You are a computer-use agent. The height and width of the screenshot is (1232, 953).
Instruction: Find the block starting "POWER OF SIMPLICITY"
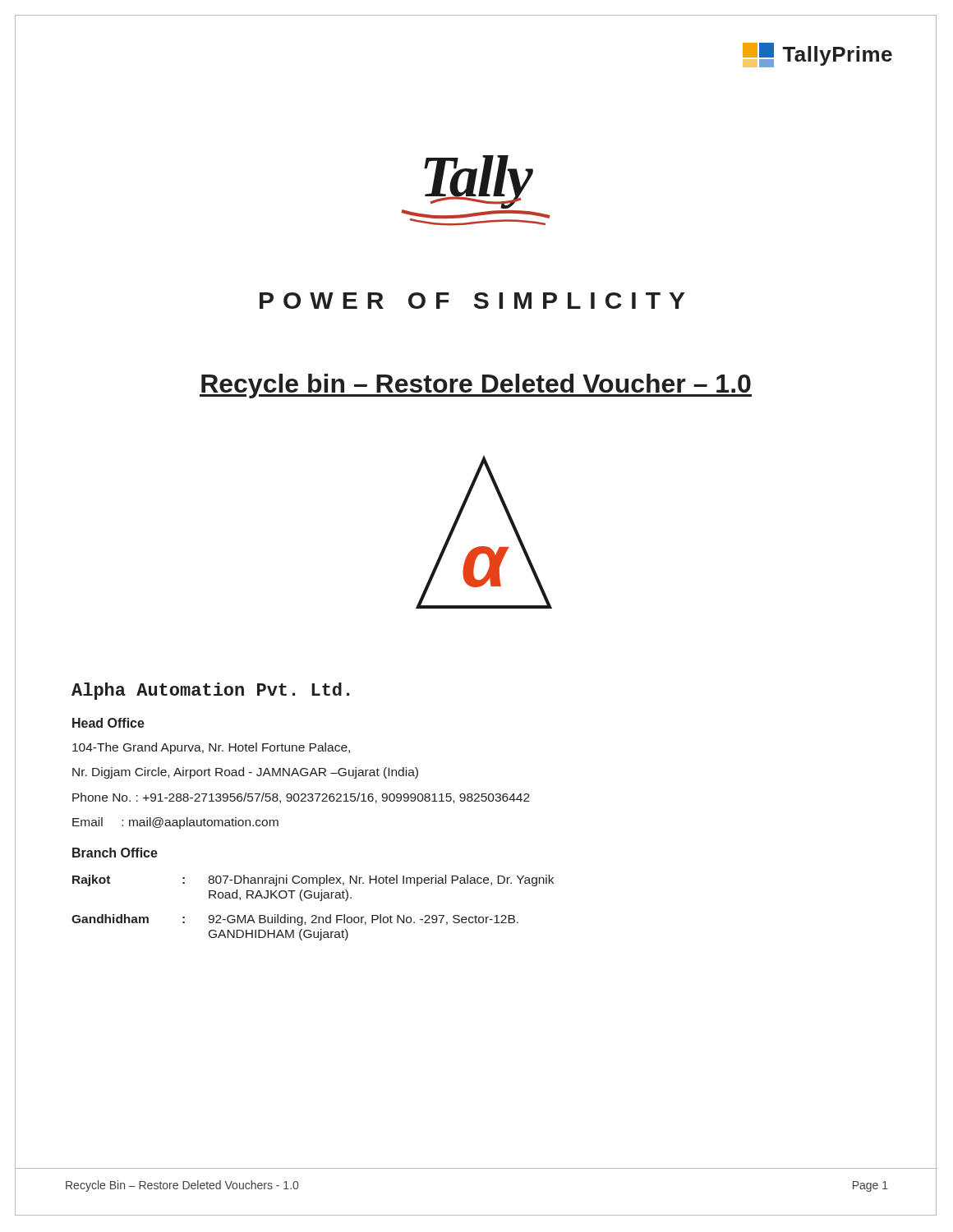(476, 300)
